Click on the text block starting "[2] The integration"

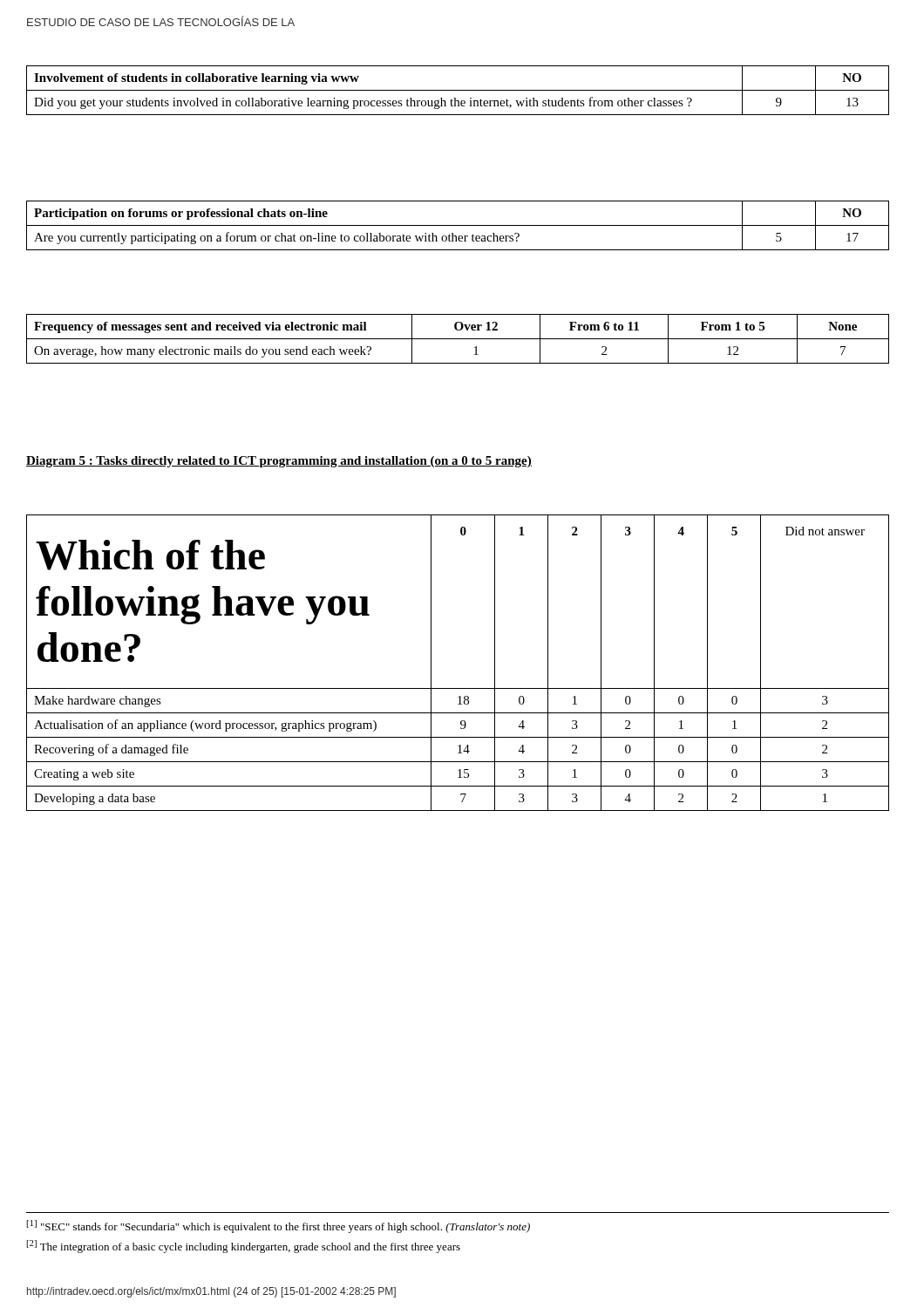(243, 1246)
